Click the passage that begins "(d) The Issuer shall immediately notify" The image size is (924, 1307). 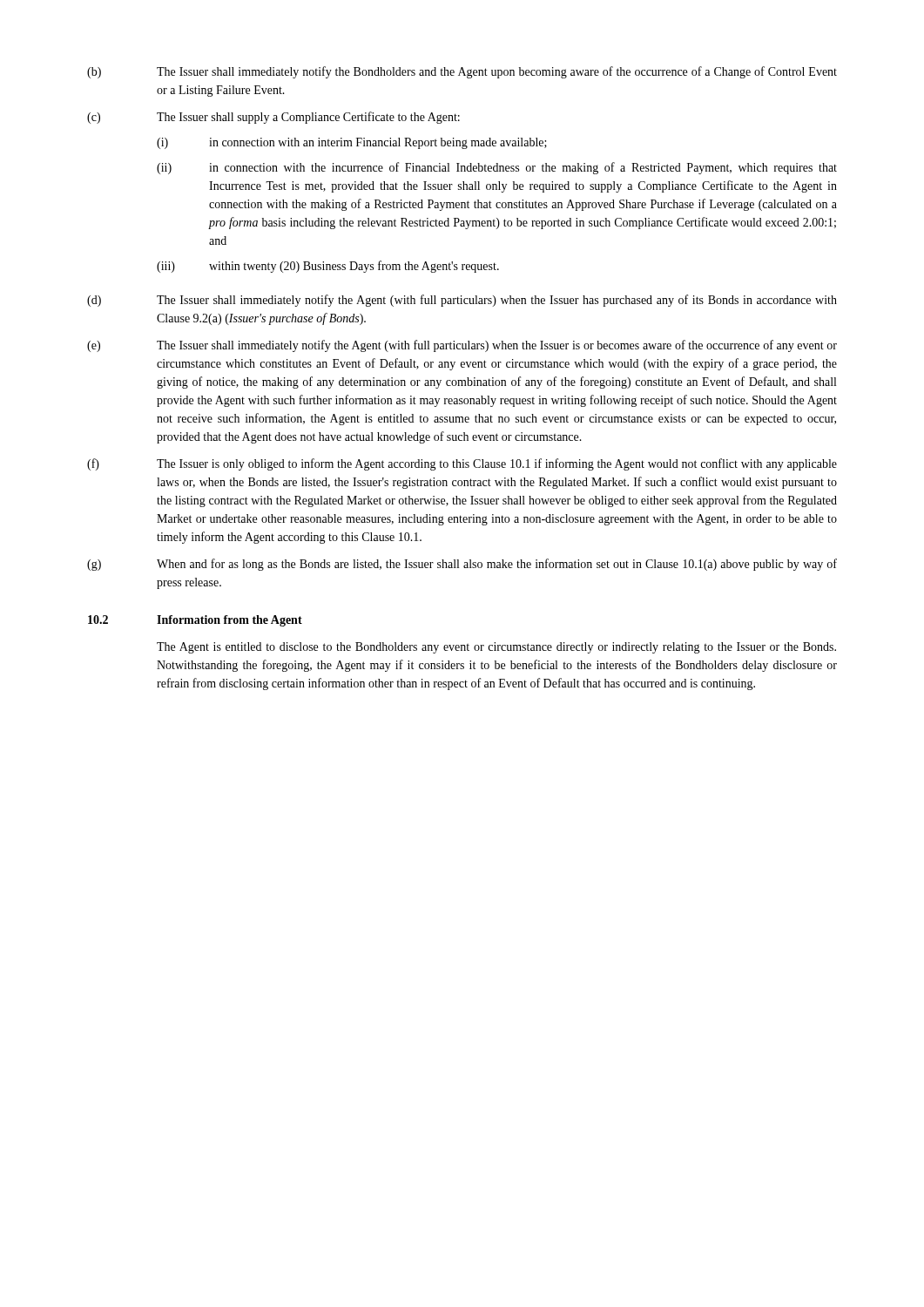[x=462, y=309]
